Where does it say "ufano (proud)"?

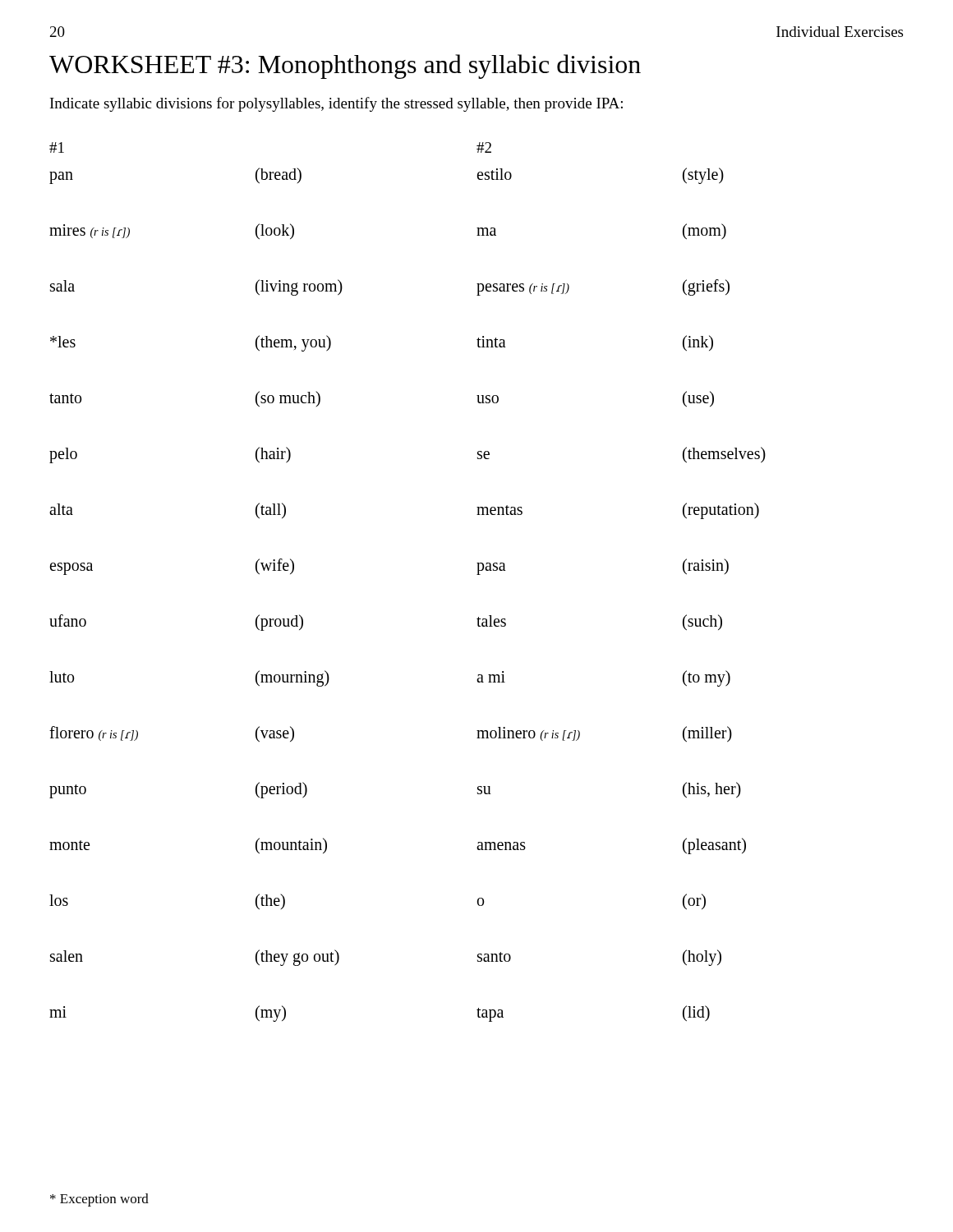64,623
